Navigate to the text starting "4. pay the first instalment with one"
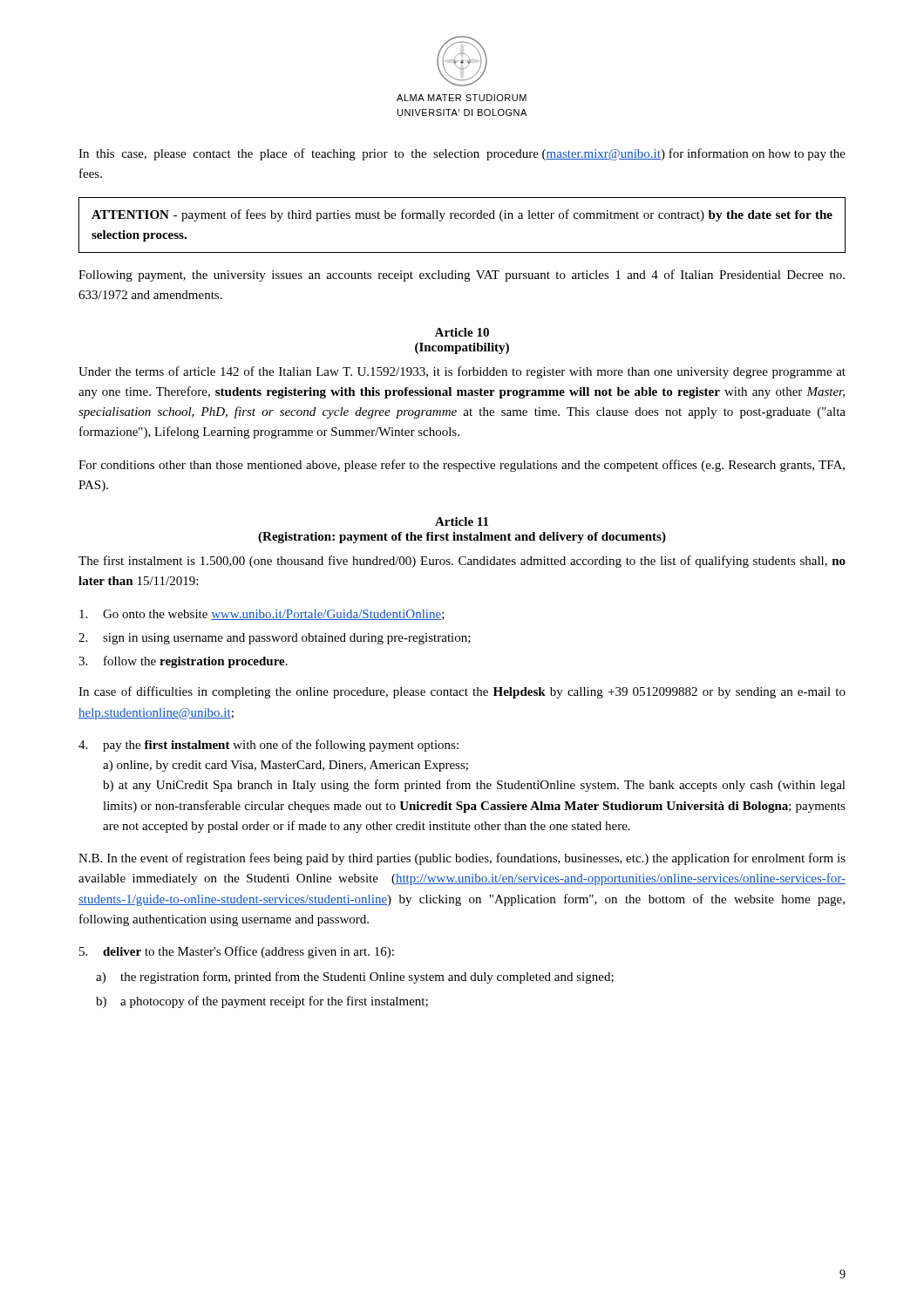The image size is (924, 1308). point(462,786)
